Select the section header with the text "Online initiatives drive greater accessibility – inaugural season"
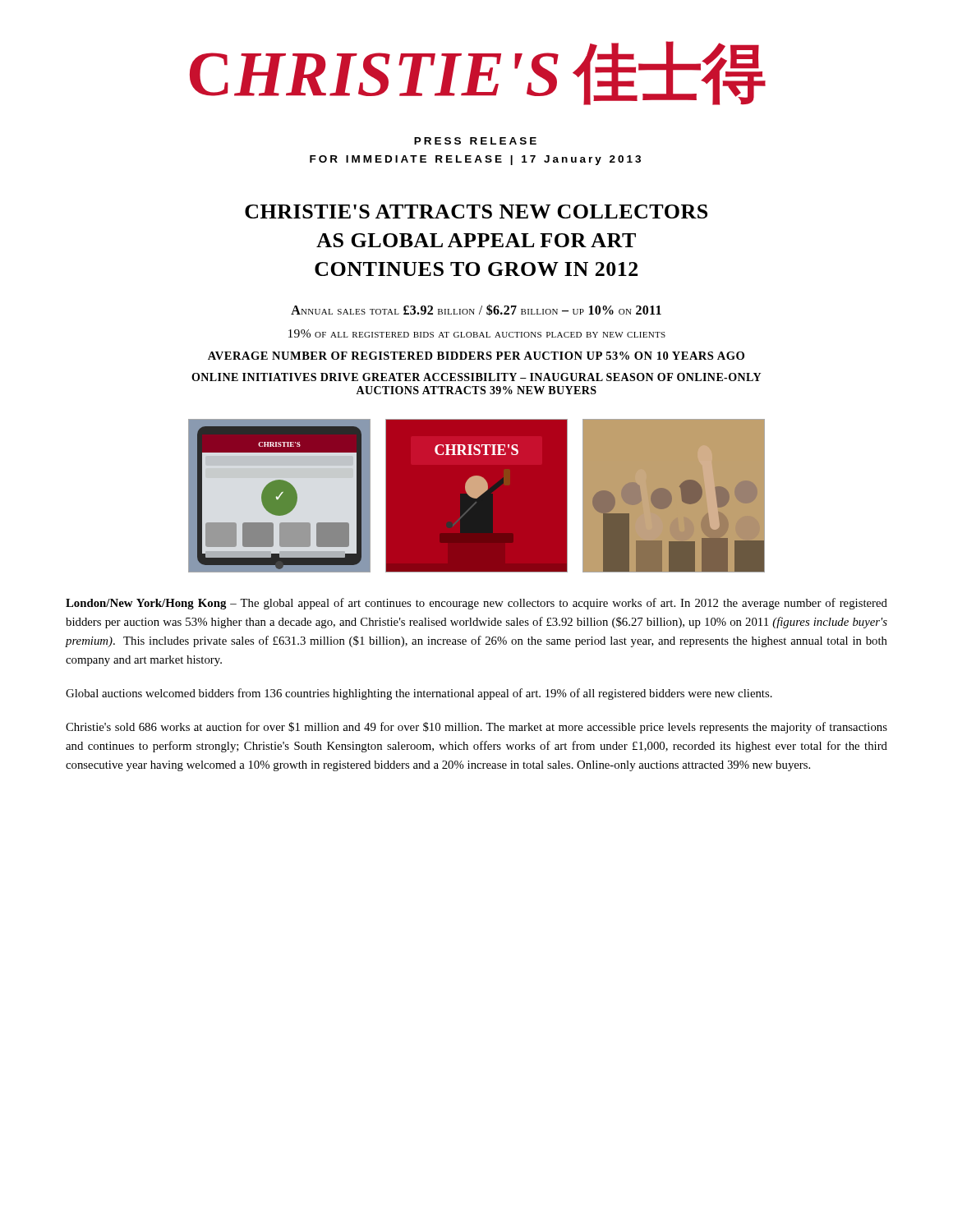953x1232 pixels. click(x=476, y=385)
